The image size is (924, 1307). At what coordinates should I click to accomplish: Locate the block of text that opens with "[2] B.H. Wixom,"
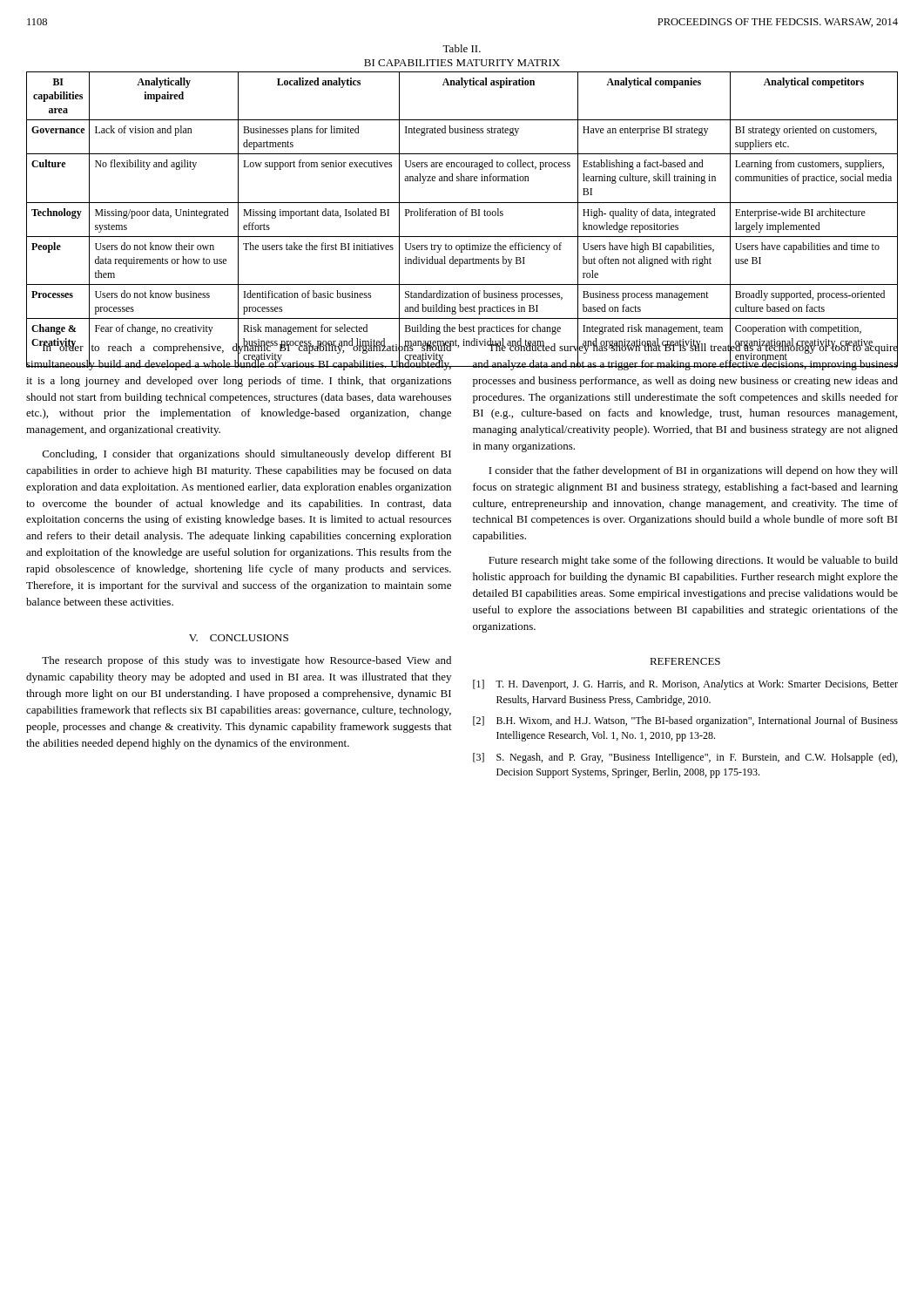pyautogui.click(x=685, y=729)
